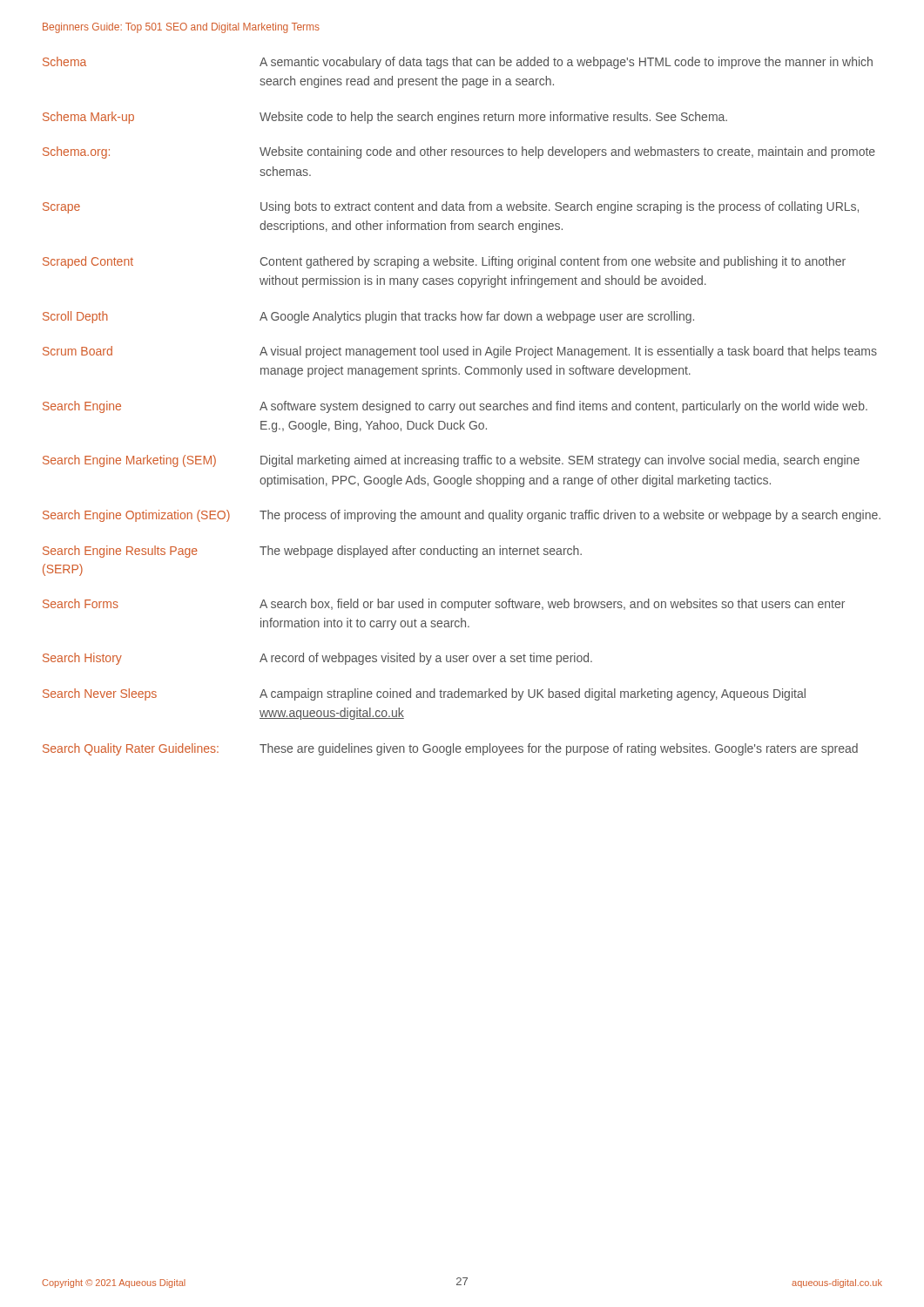Select the list item that says "Scraped Content Content gathered by scraping"
Image resolution: width=924 pixels, height=1307 pixels.
(x=462, y=271)
